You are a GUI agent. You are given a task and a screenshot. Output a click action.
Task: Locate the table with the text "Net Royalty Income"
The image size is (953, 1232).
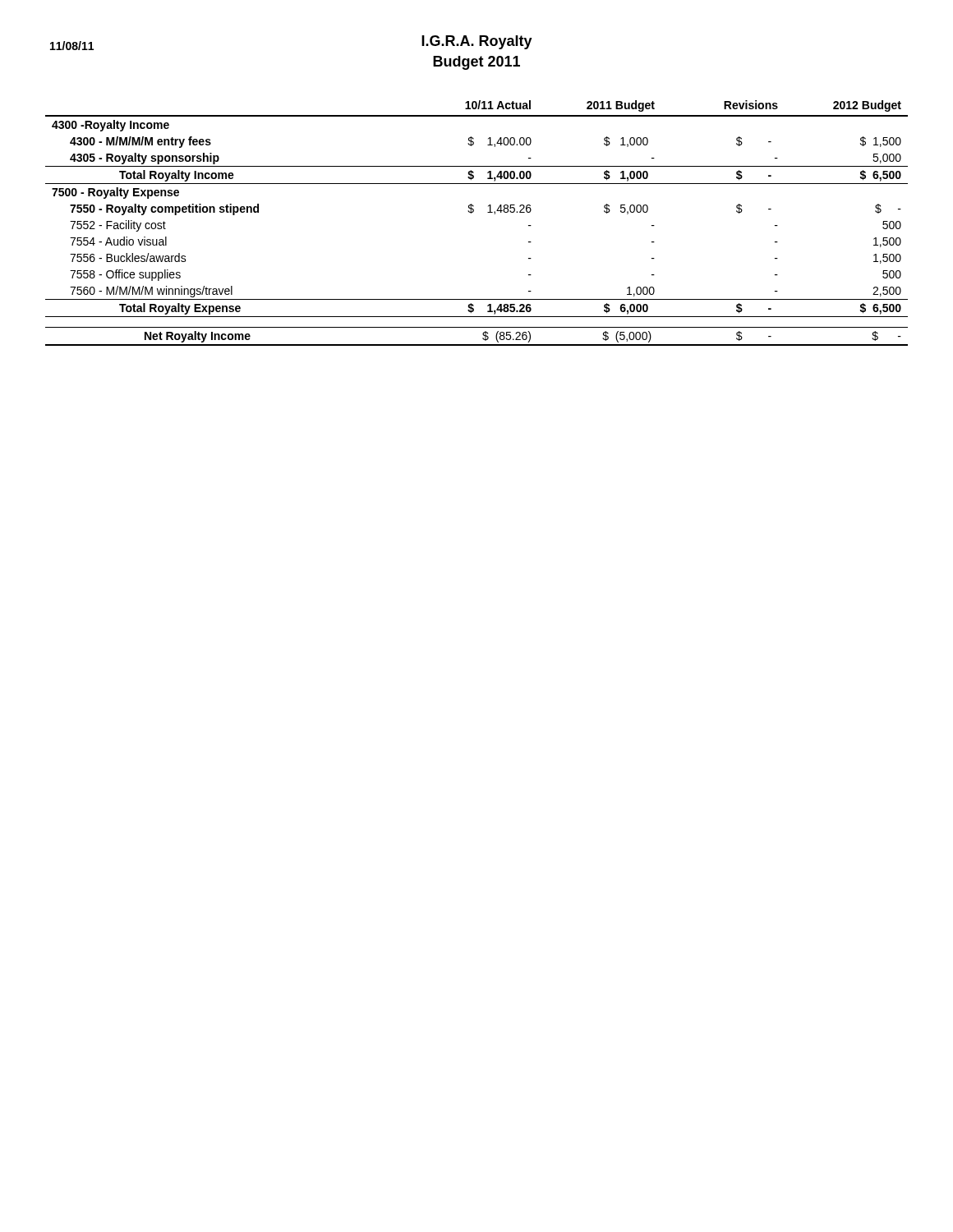[x=476, y=221]
